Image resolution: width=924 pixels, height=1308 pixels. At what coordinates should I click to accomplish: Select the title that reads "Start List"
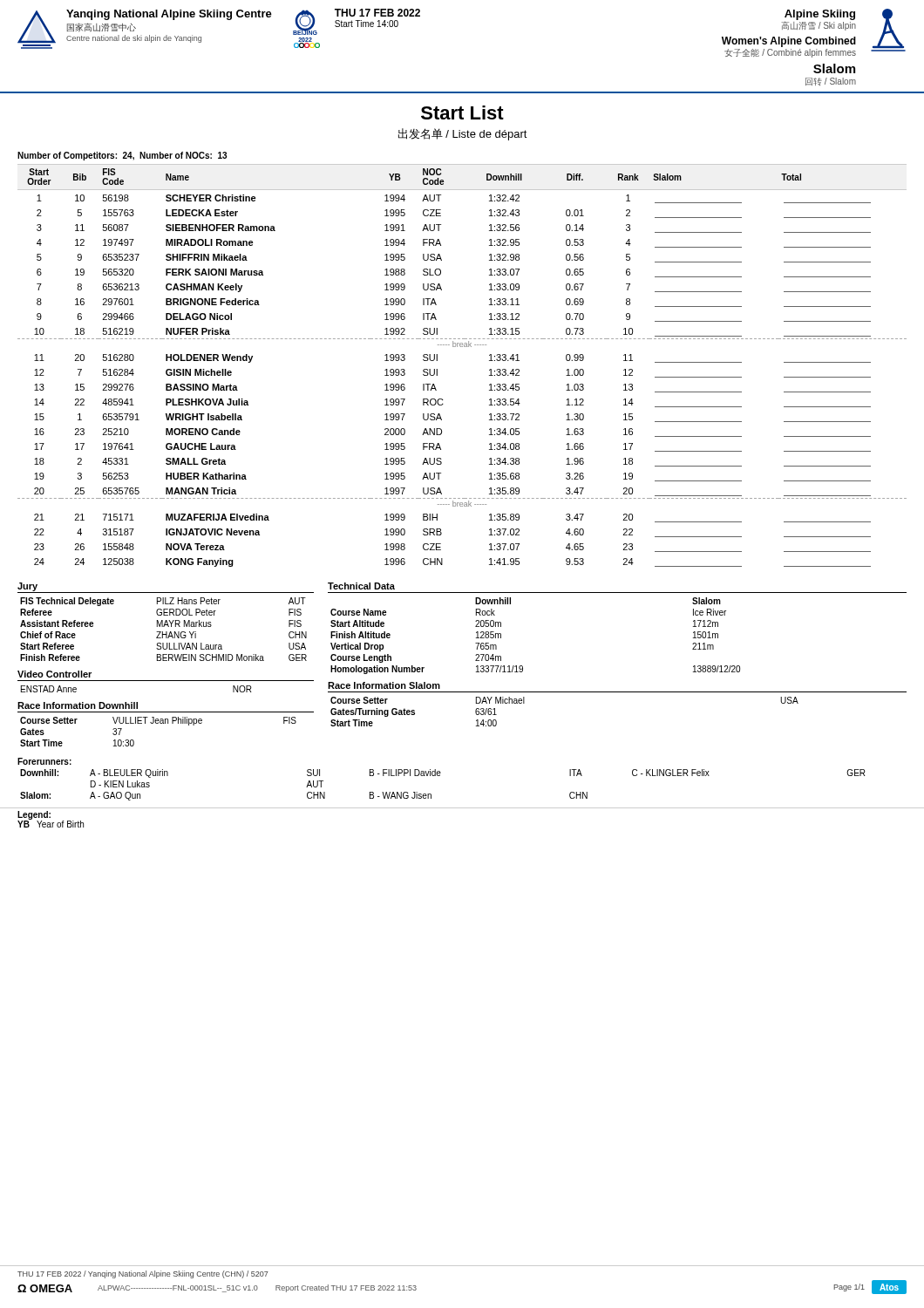462,113
